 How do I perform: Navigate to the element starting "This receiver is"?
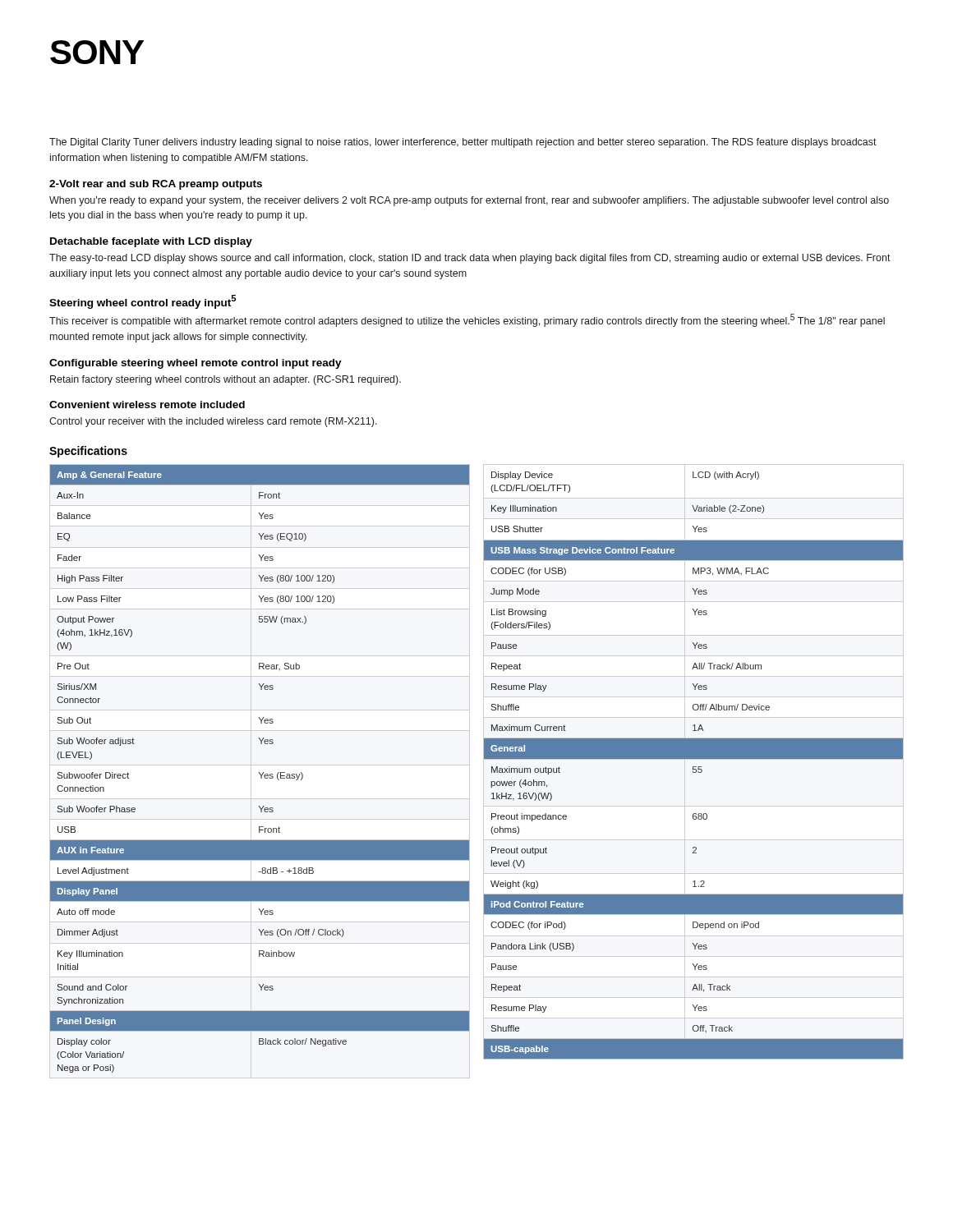coord(467,328)
